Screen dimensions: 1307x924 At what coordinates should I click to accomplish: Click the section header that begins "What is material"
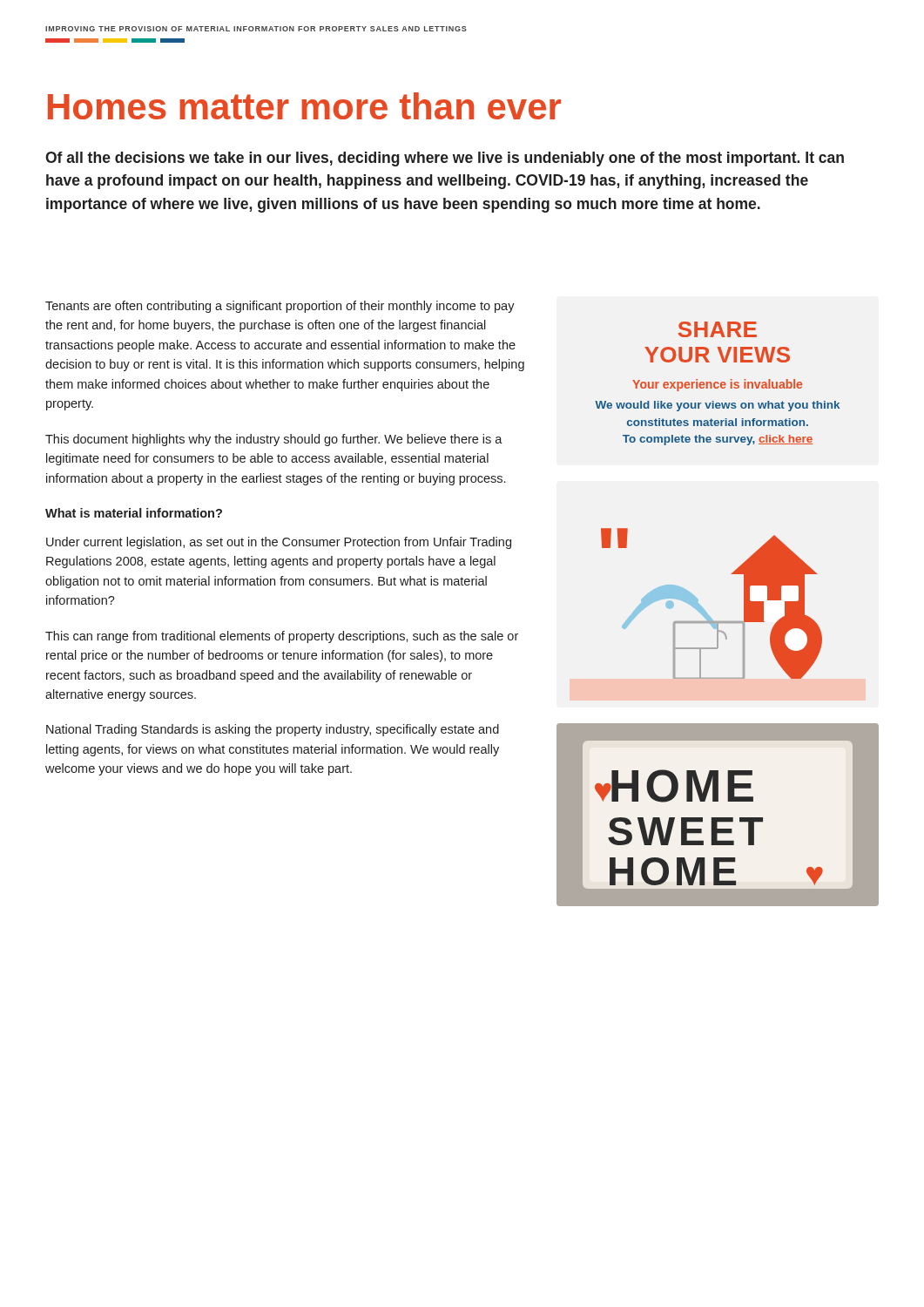(x=134, y=513)
